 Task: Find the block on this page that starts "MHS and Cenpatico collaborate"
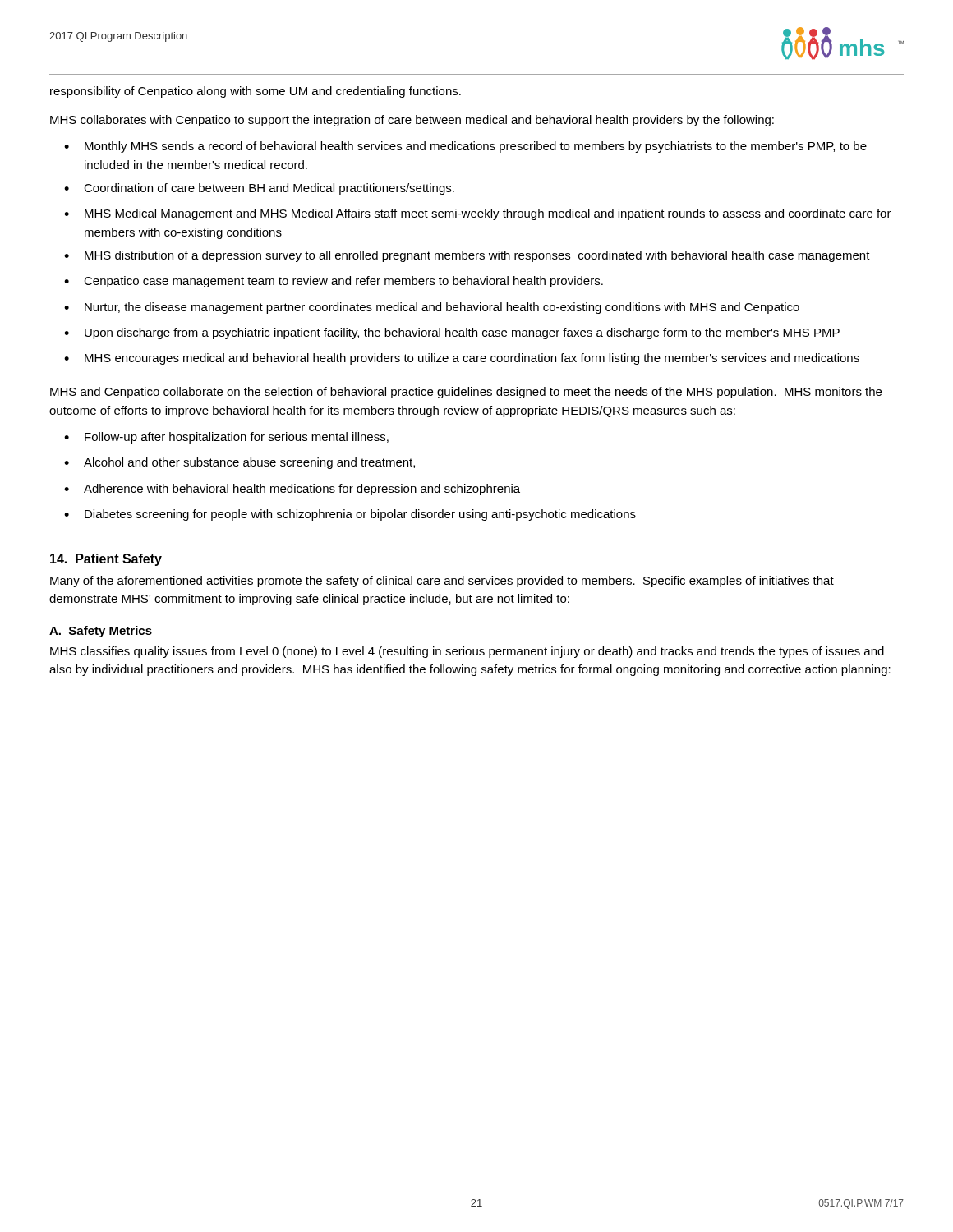466,401
